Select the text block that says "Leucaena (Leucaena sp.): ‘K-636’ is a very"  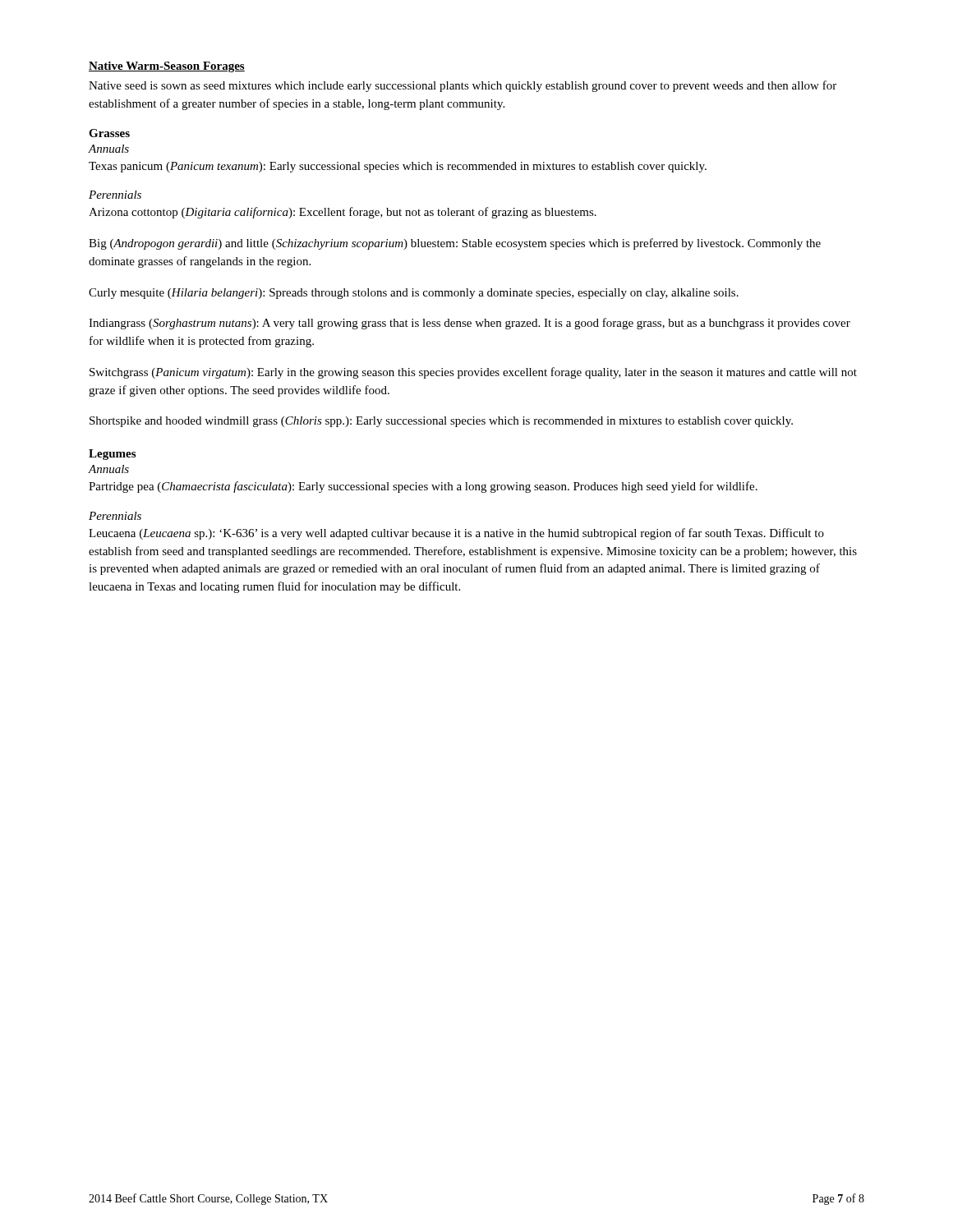click(x=473, y=560)
